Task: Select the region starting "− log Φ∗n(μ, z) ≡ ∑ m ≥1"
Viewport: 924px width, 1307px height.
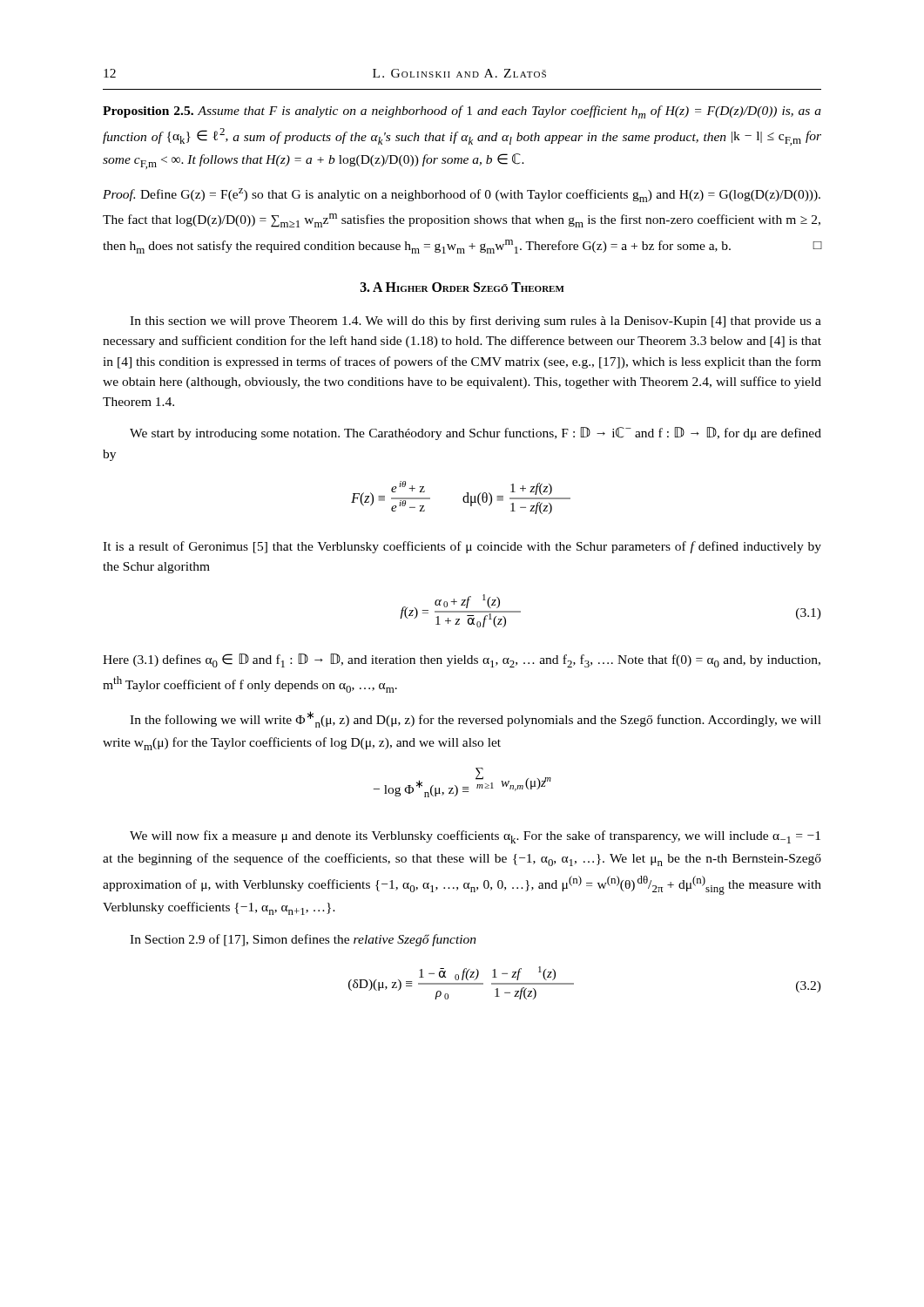Action: pyautogui.click(x=462, y=790)
